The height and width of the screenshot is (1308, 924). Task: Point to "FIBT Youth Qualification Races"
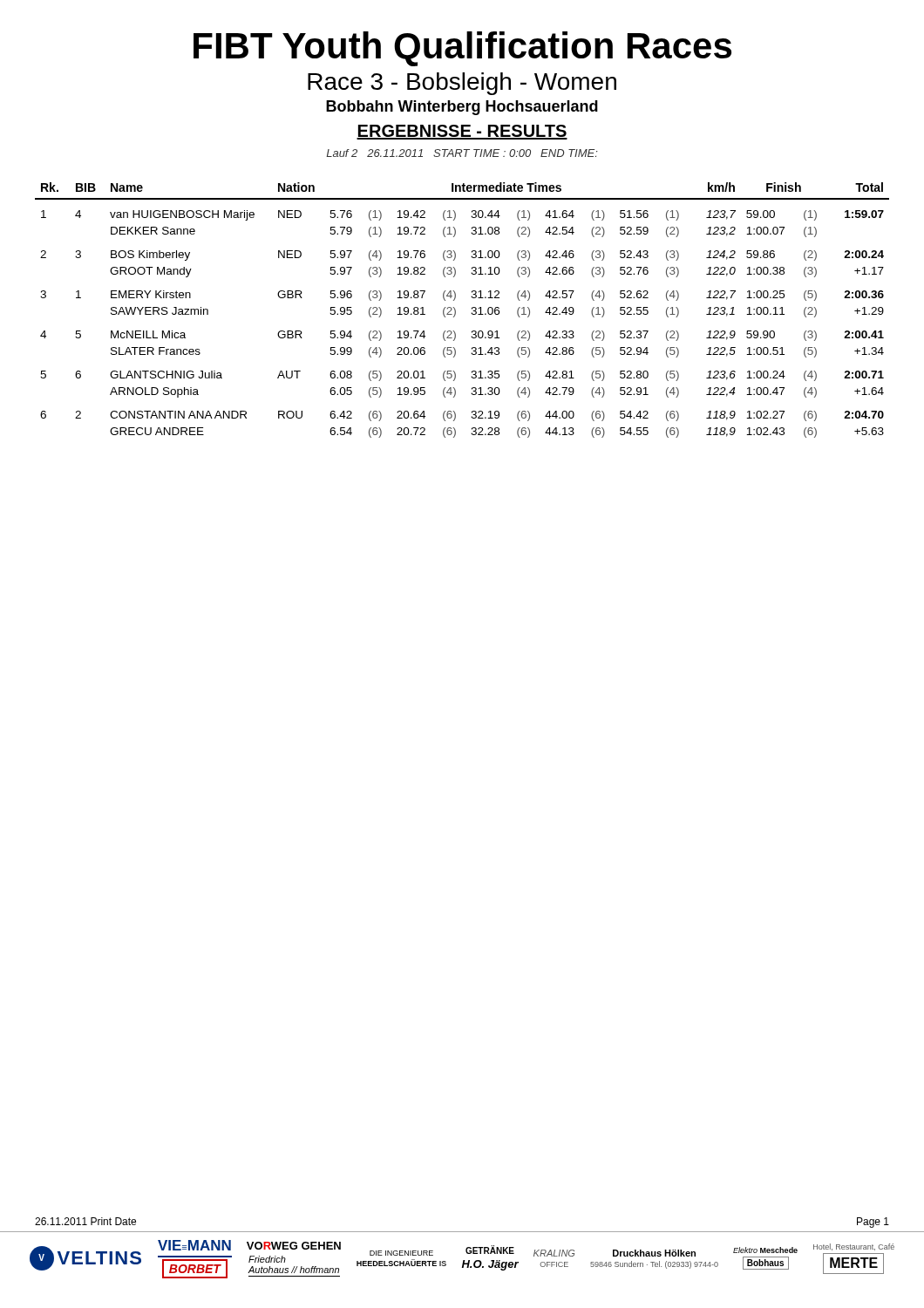tap(462, 46)
